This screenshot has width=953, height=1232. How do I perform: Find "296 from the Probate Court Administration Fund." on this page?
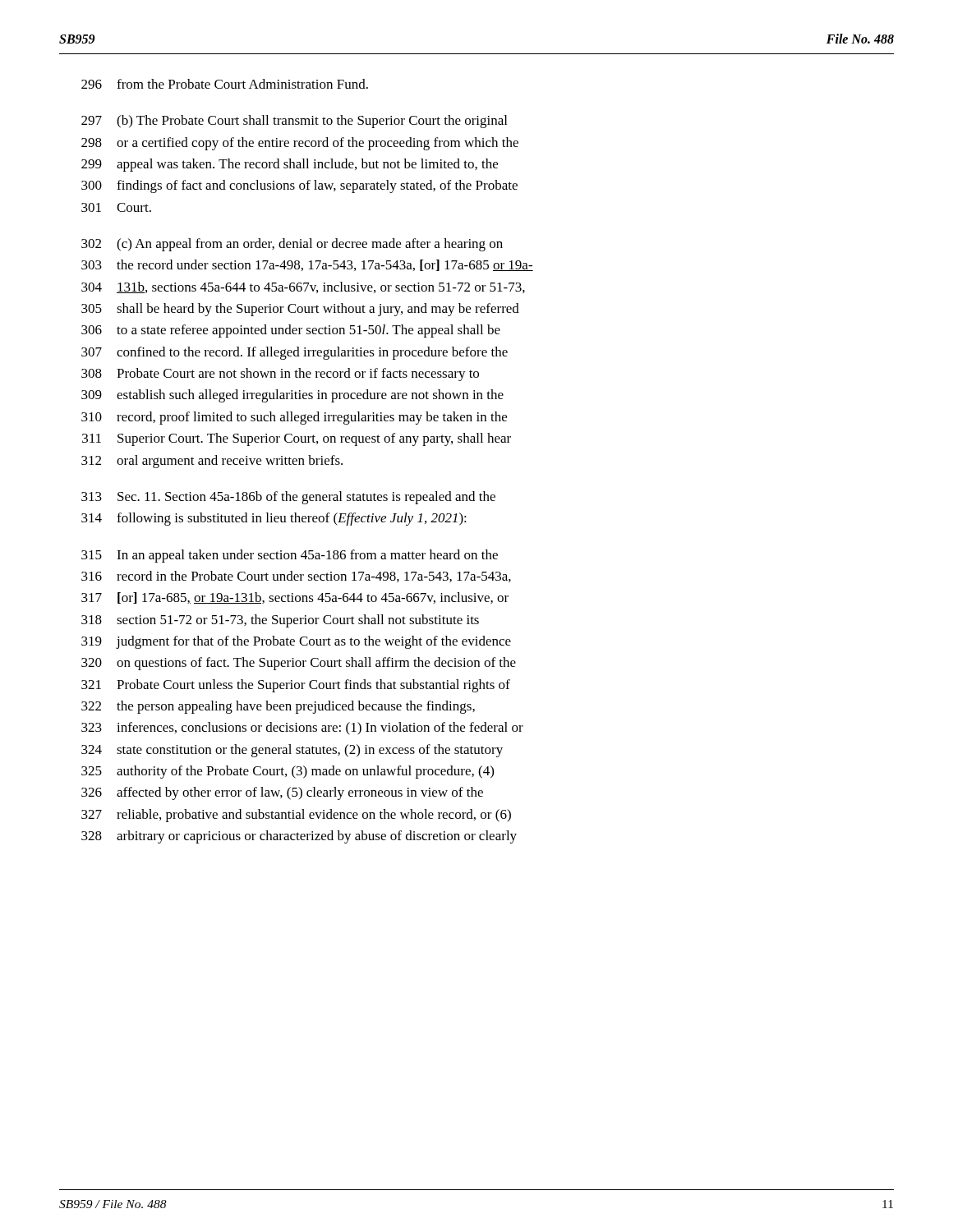click(x=225, y=84)
